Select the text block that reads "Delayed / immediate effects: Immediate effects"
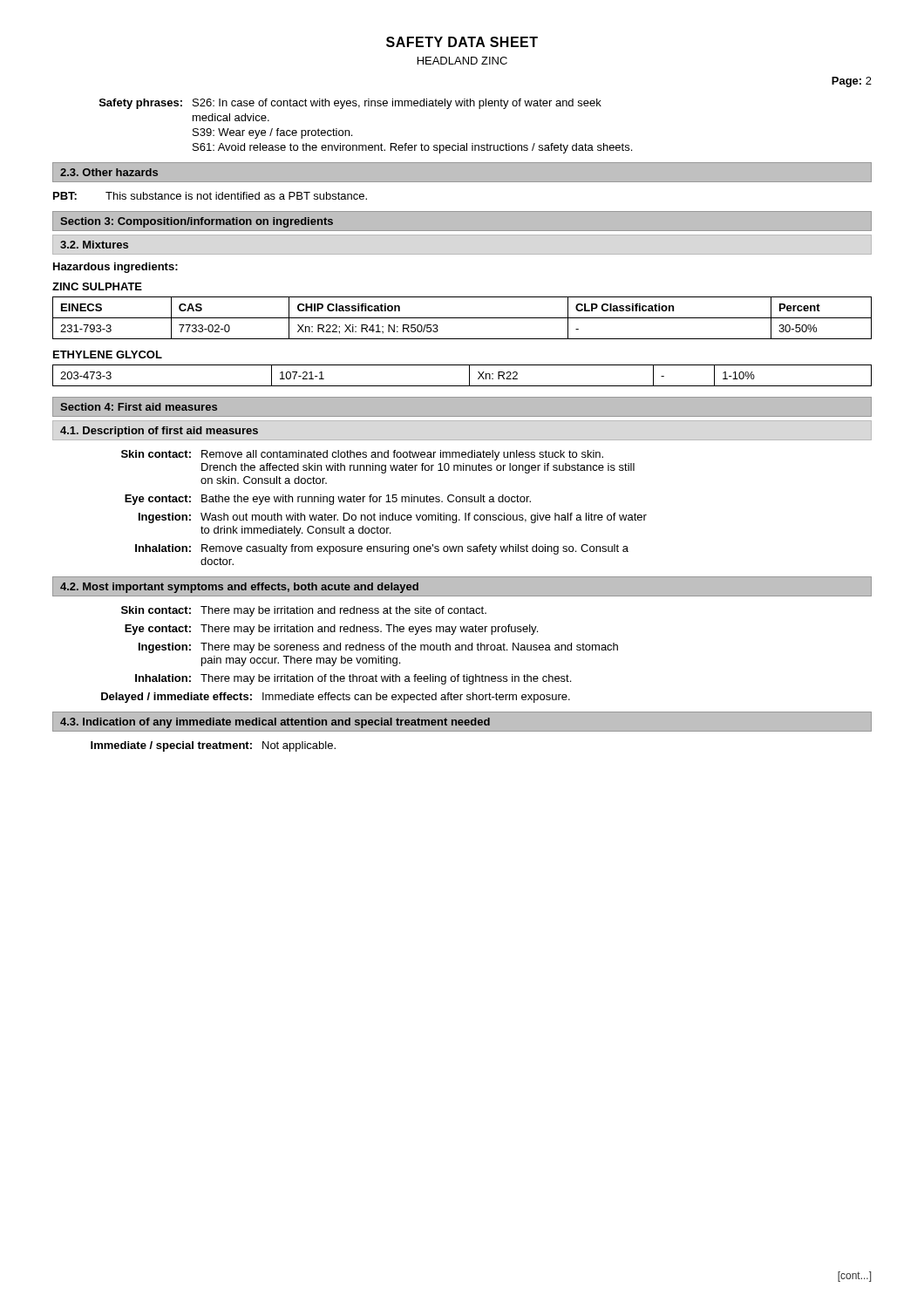The height and width of the screenshot is (1308, 924). (311, 696)
